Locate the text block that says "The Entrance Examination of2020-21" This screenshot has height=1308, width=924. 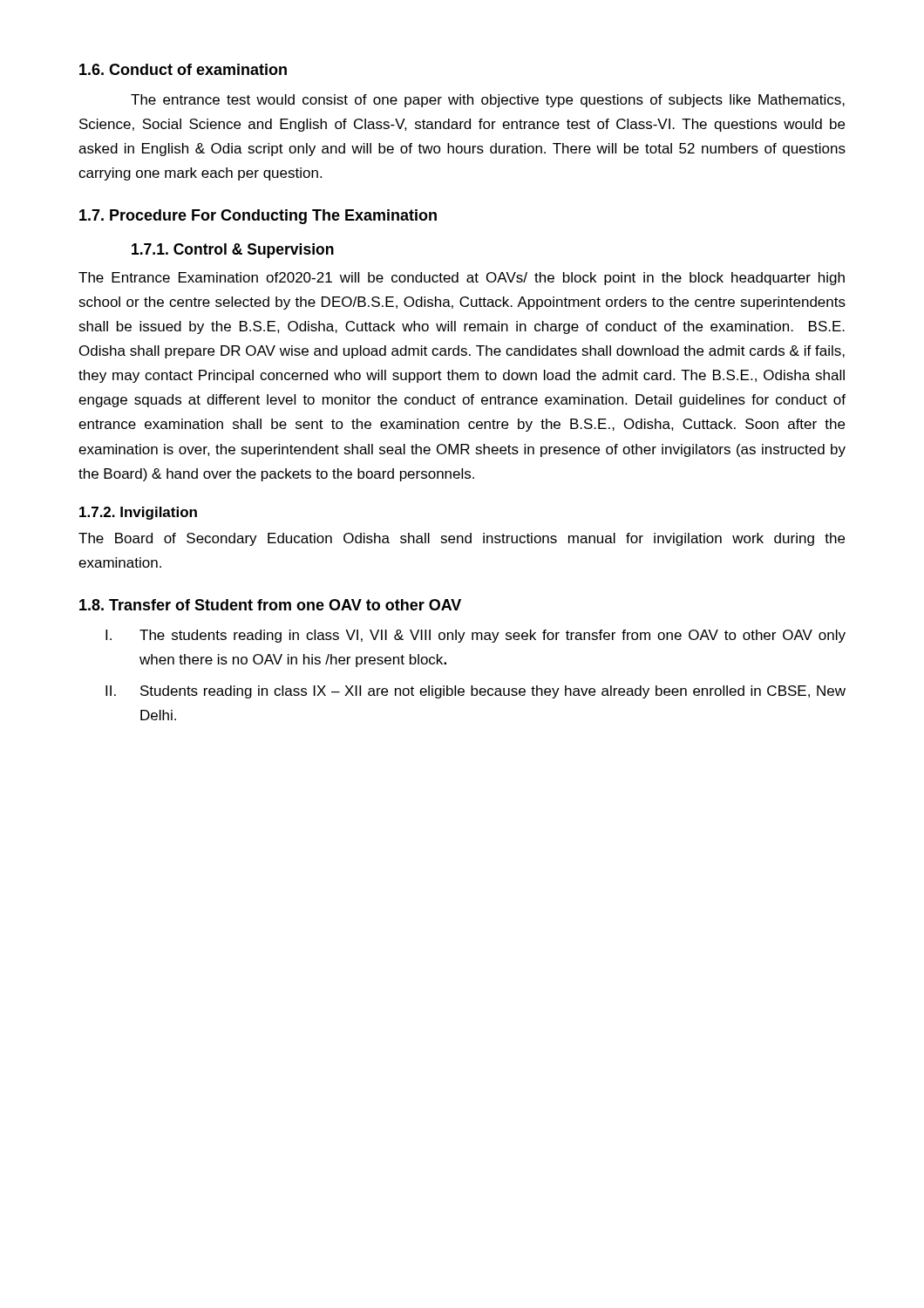point(462,376)
